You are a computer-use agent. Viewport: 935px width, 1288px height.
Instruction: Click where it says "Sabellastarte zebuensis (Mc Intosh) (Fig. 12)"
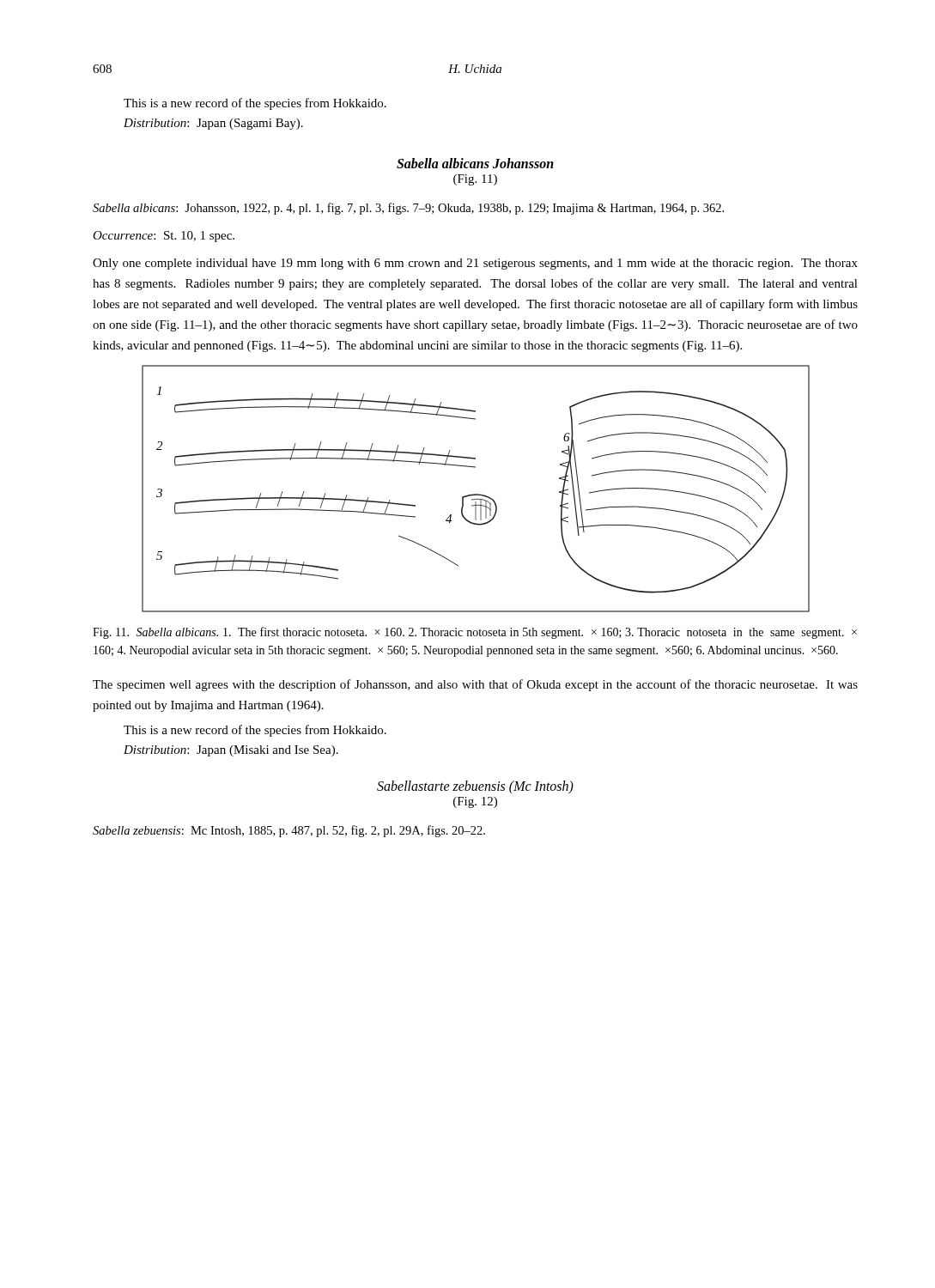coord(475,794)
